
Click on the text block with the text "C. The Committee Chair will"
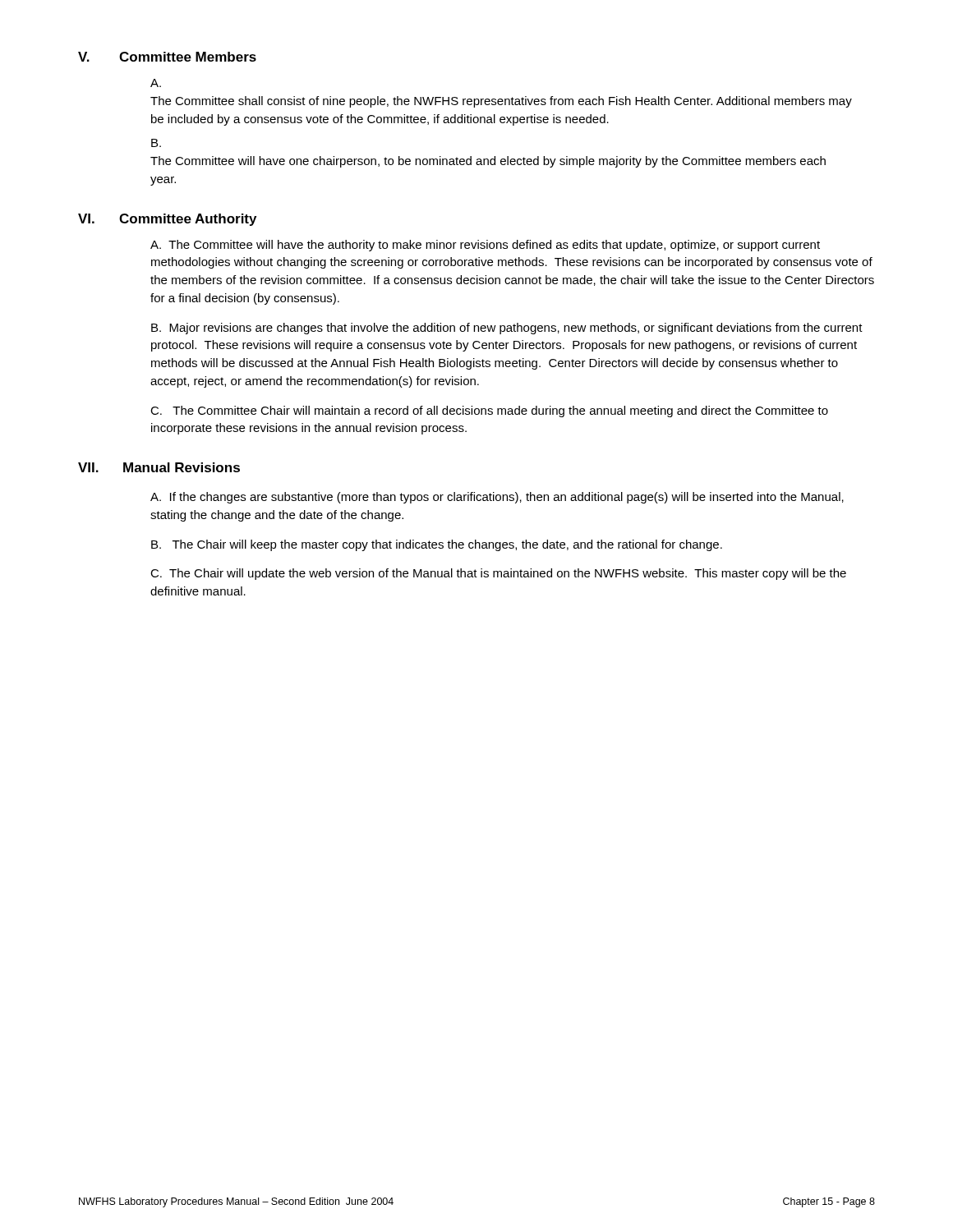click(x=489, y=419)
